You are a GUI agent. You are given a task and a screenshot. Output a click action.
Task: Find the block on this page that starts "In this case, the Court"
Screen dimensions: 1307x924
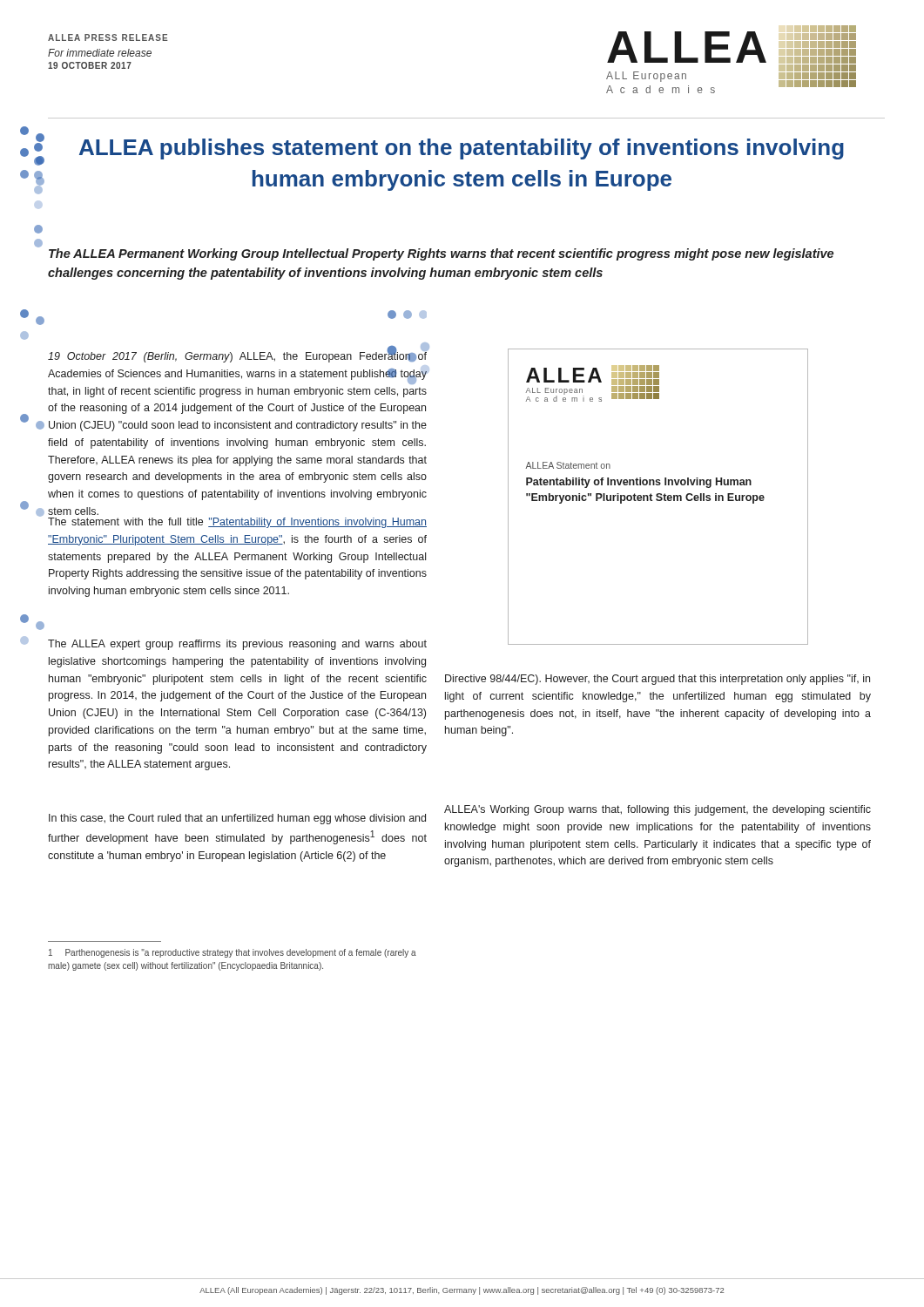pyautogui.click(x=237, y=838)
